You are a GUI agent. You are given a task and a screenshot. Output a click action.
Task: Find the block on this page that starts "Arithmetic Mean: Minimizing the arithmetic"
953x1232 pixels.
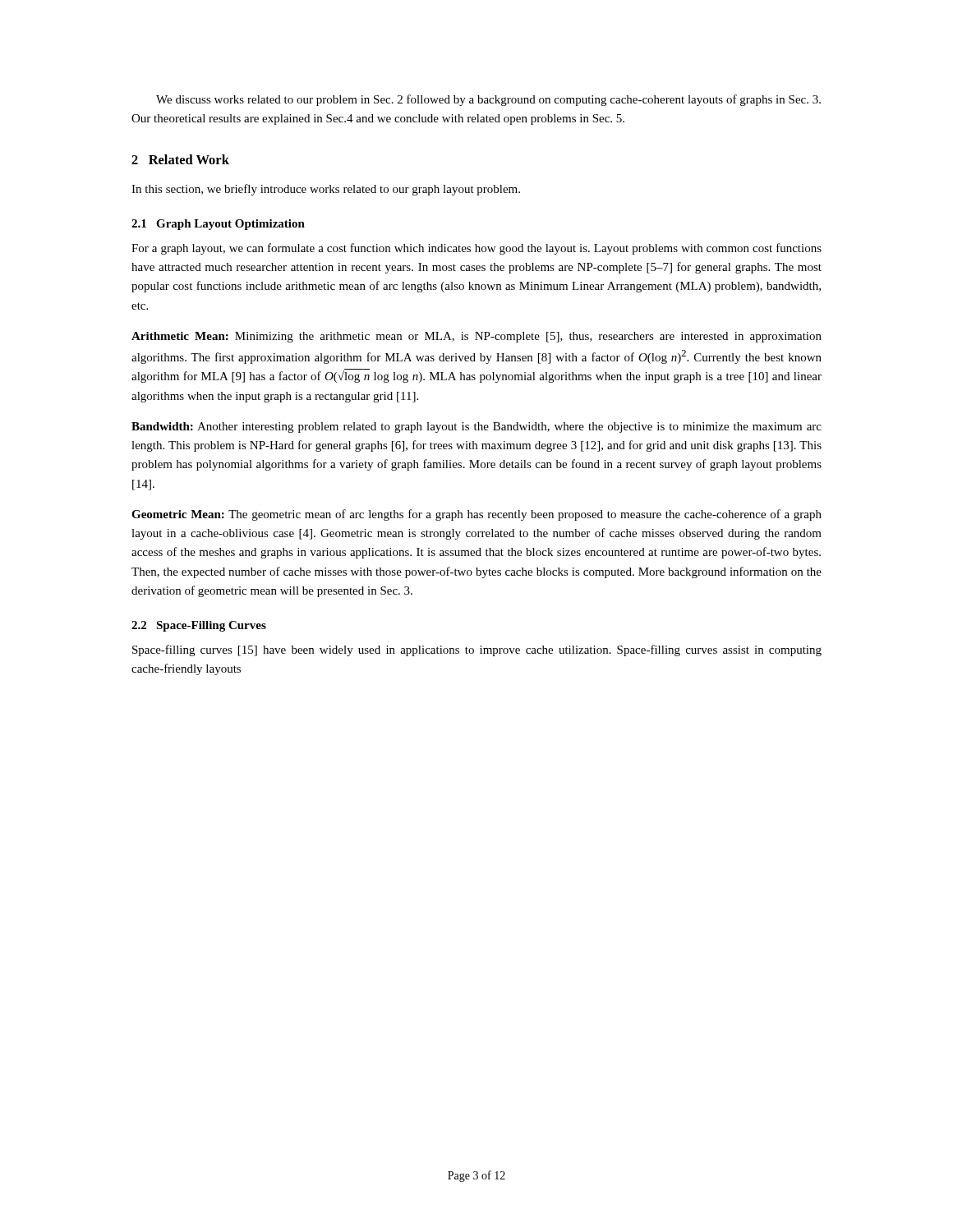pyautogui.click(x=476, y=366)
